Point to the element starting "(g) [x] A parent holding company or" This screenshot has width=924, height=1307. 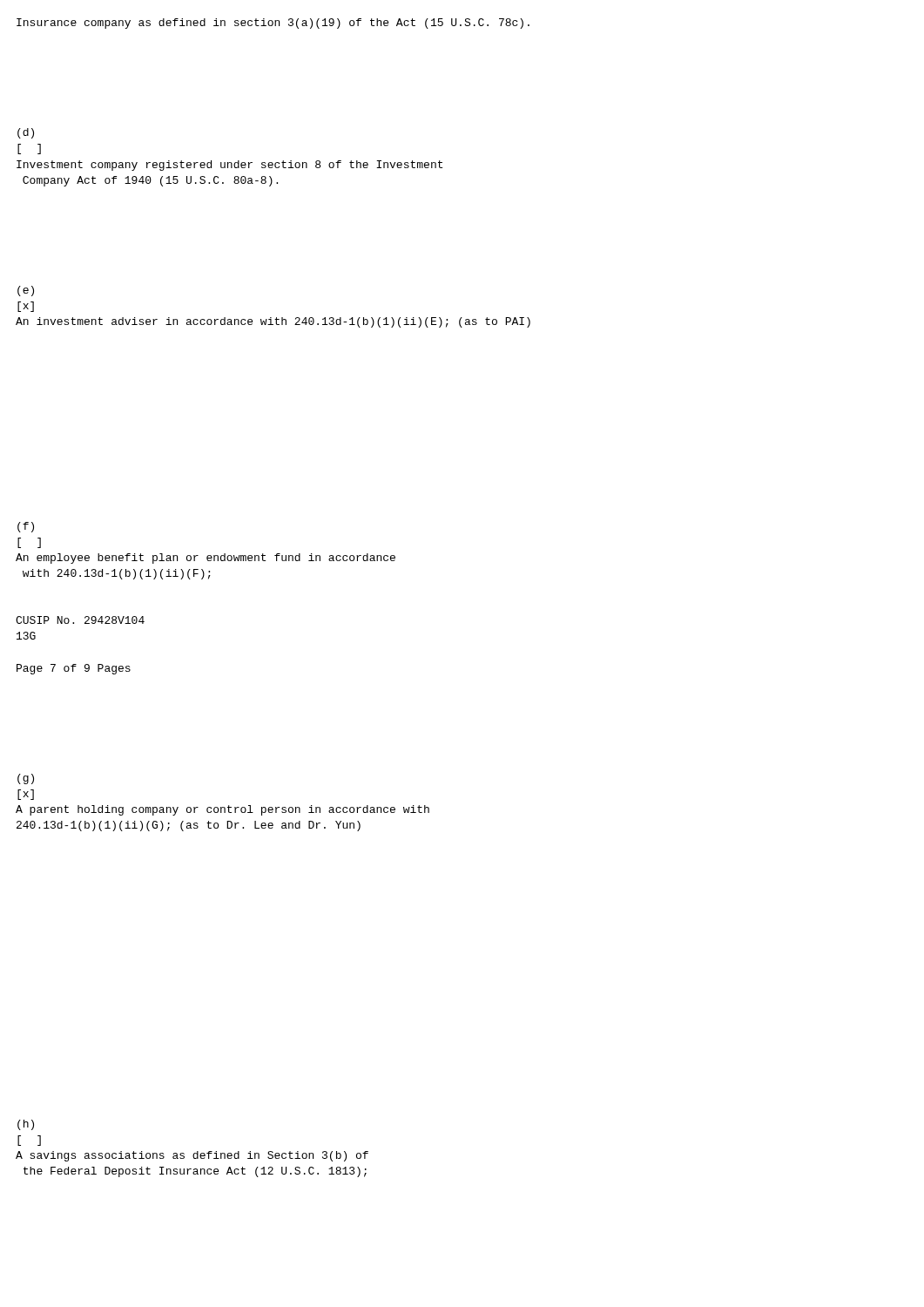223,802
